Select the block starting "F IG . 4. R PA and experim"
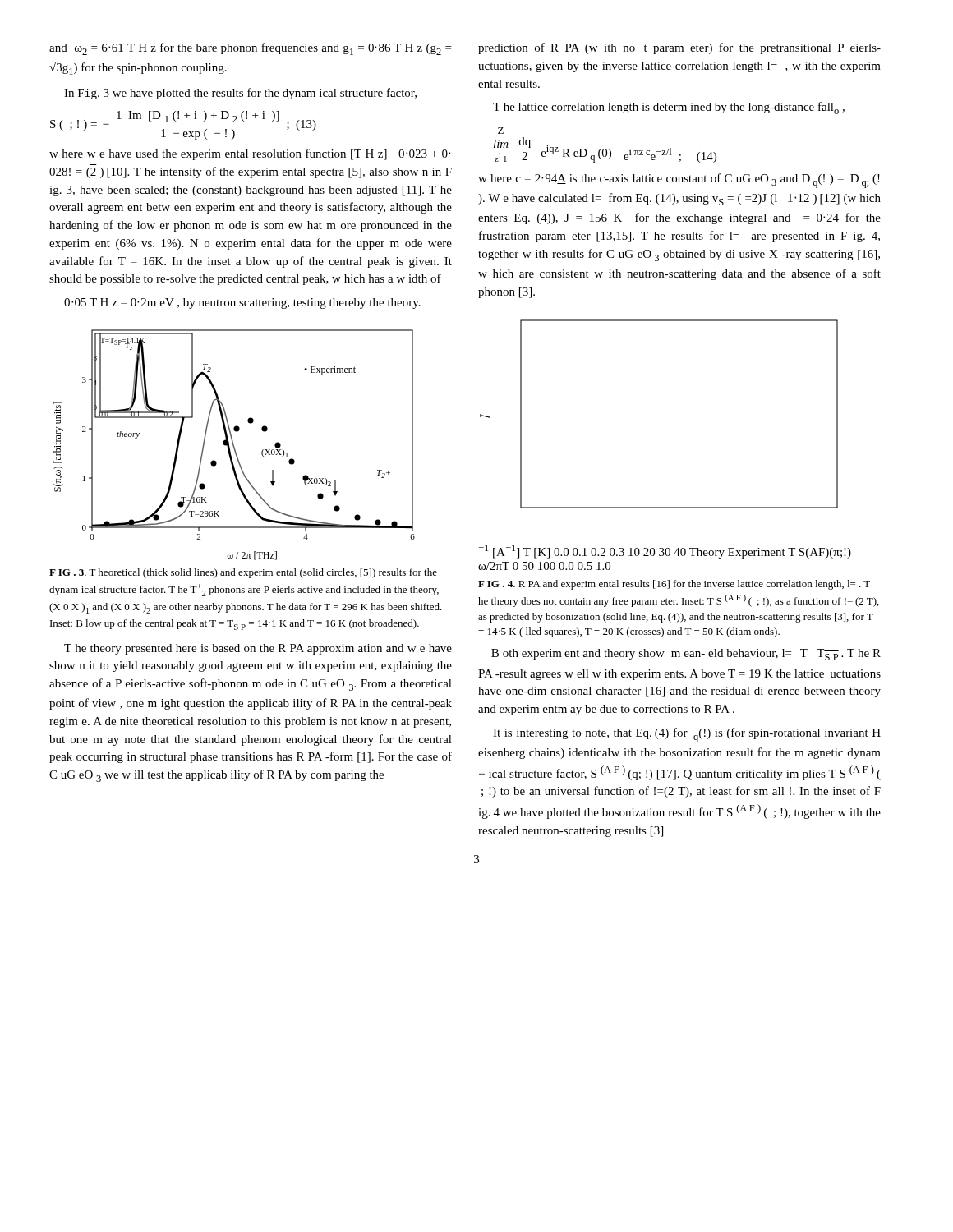The width and height of the screenshot is (953, 1232). [679, 608]
